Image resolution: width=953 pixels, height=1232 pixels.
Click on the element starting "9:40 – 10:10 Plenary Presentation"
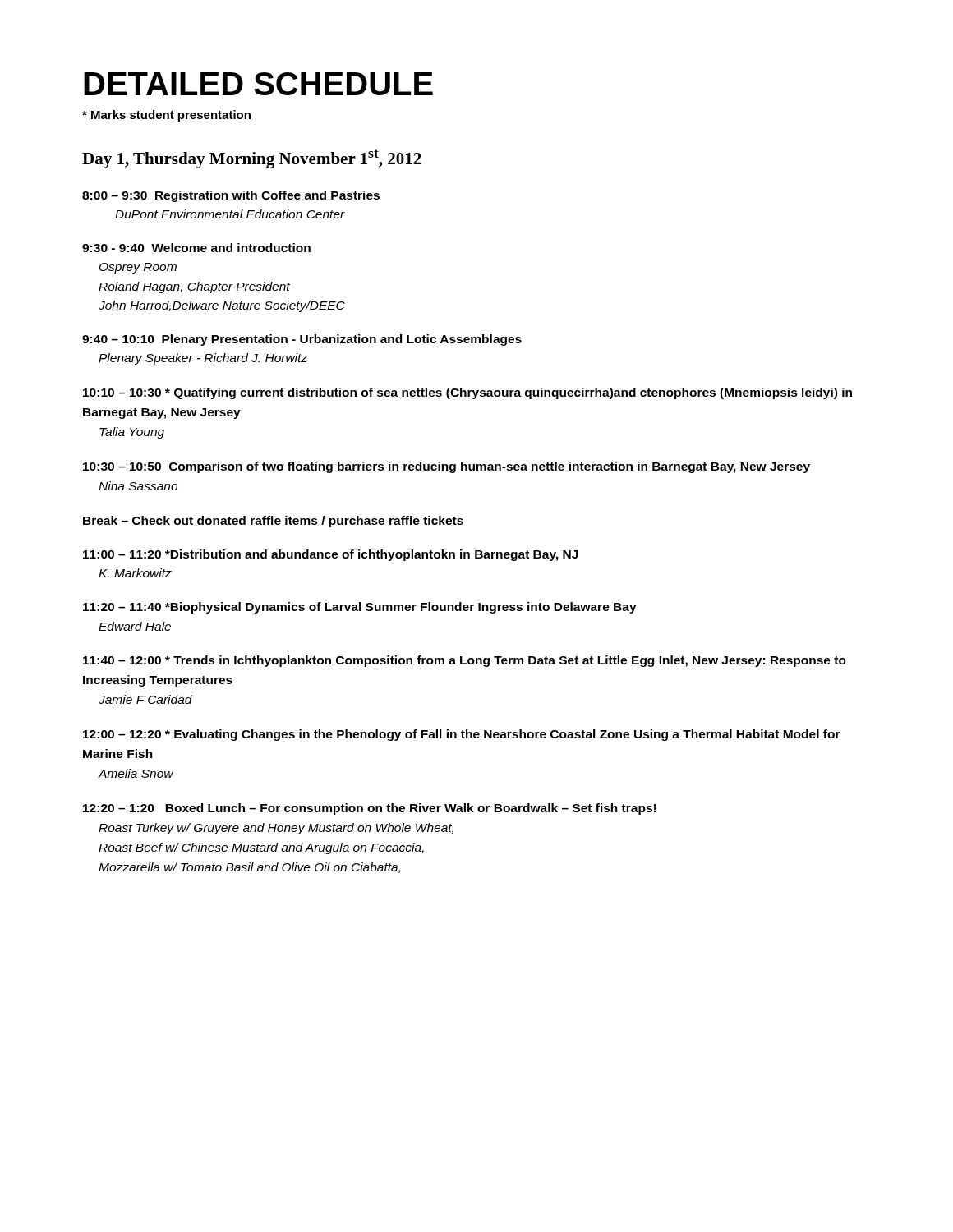pyautogui.click(x=476, y=350)
